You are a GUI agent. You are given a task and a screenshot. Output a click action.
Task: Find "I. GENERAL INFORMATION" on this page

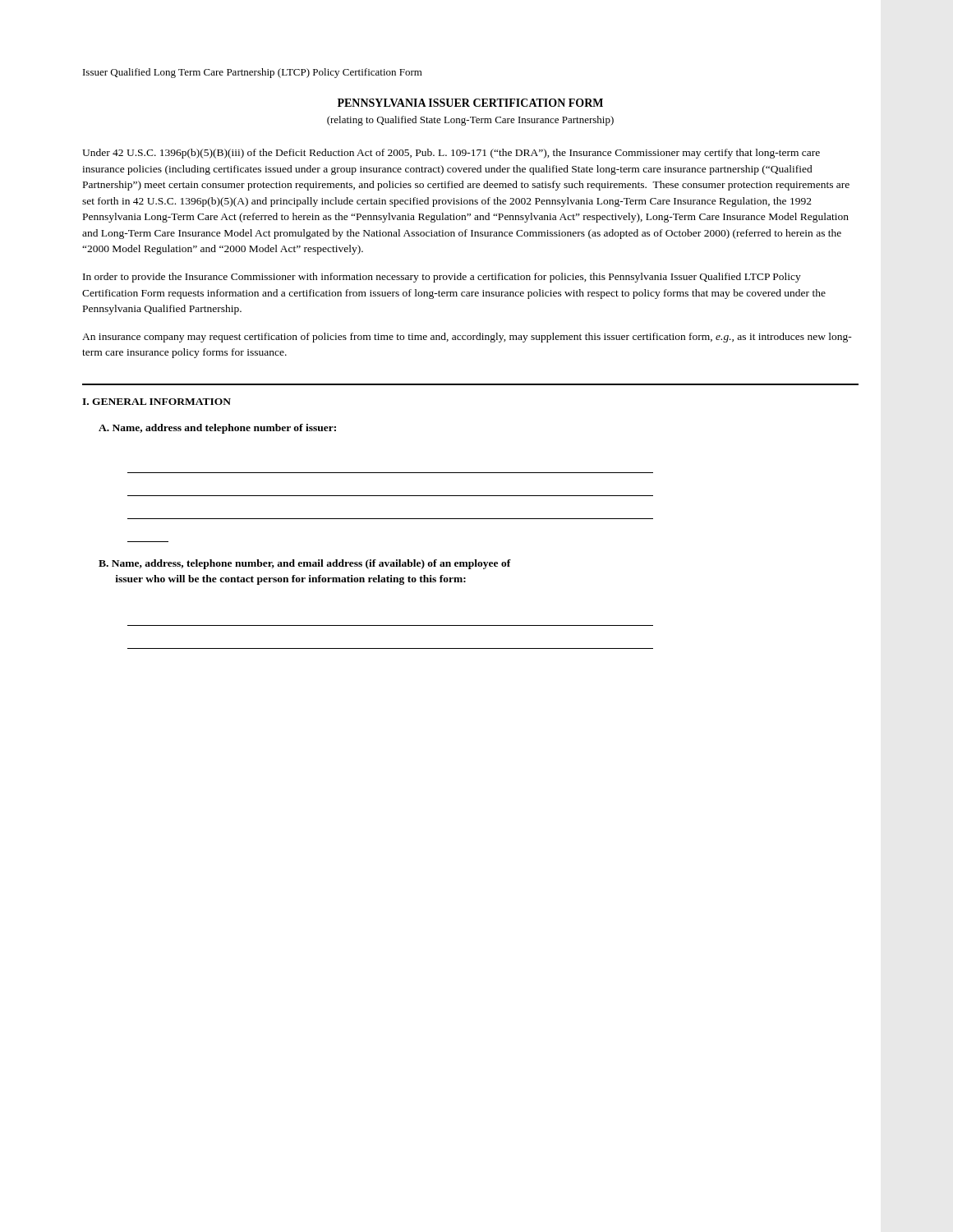click(x=156, y=401)
